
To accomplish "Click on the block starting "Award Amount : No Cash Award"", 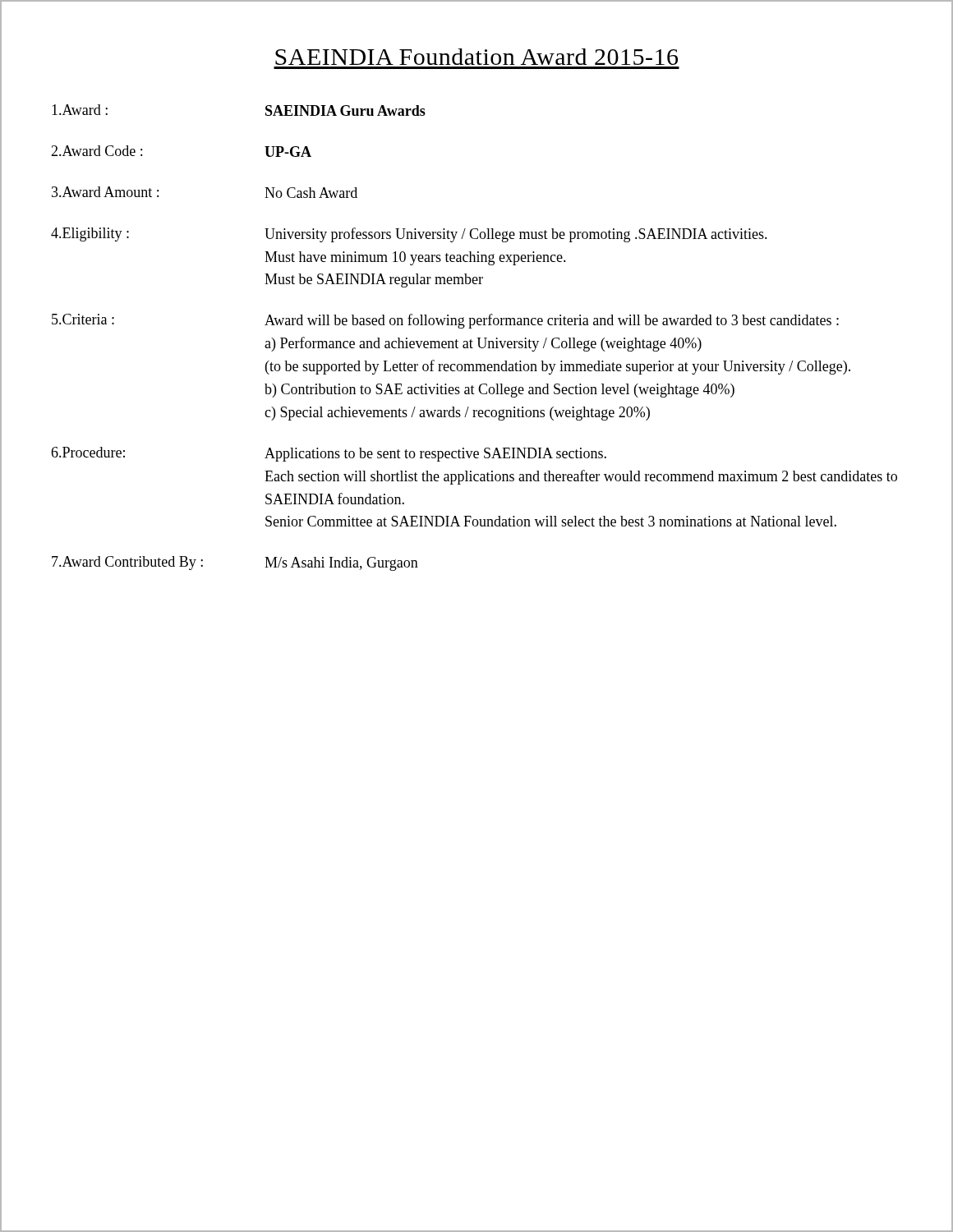I will [x=115, y=192].
